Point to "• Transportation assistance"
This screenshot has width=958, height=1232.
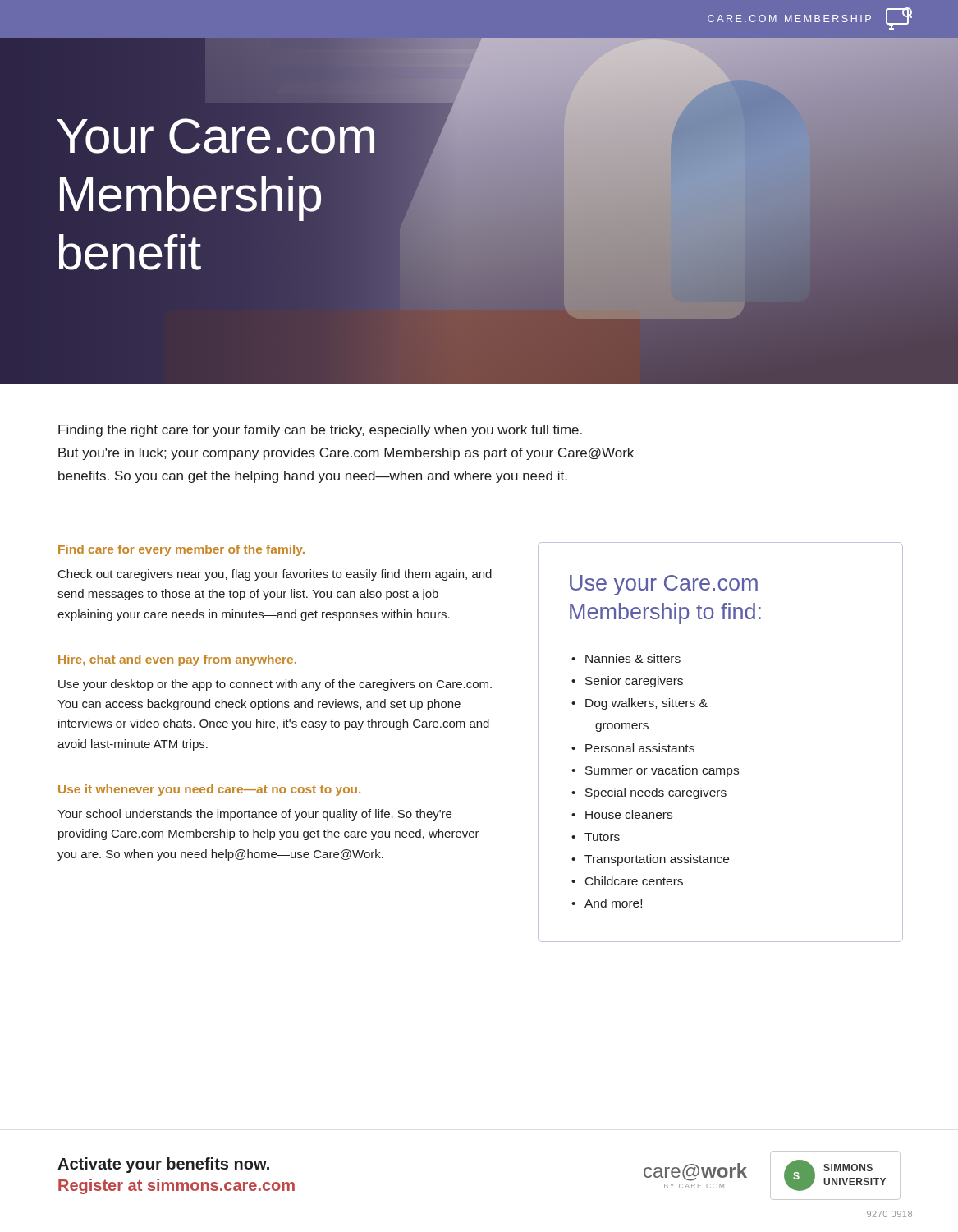pyautogui.click(x=651, y=859)
